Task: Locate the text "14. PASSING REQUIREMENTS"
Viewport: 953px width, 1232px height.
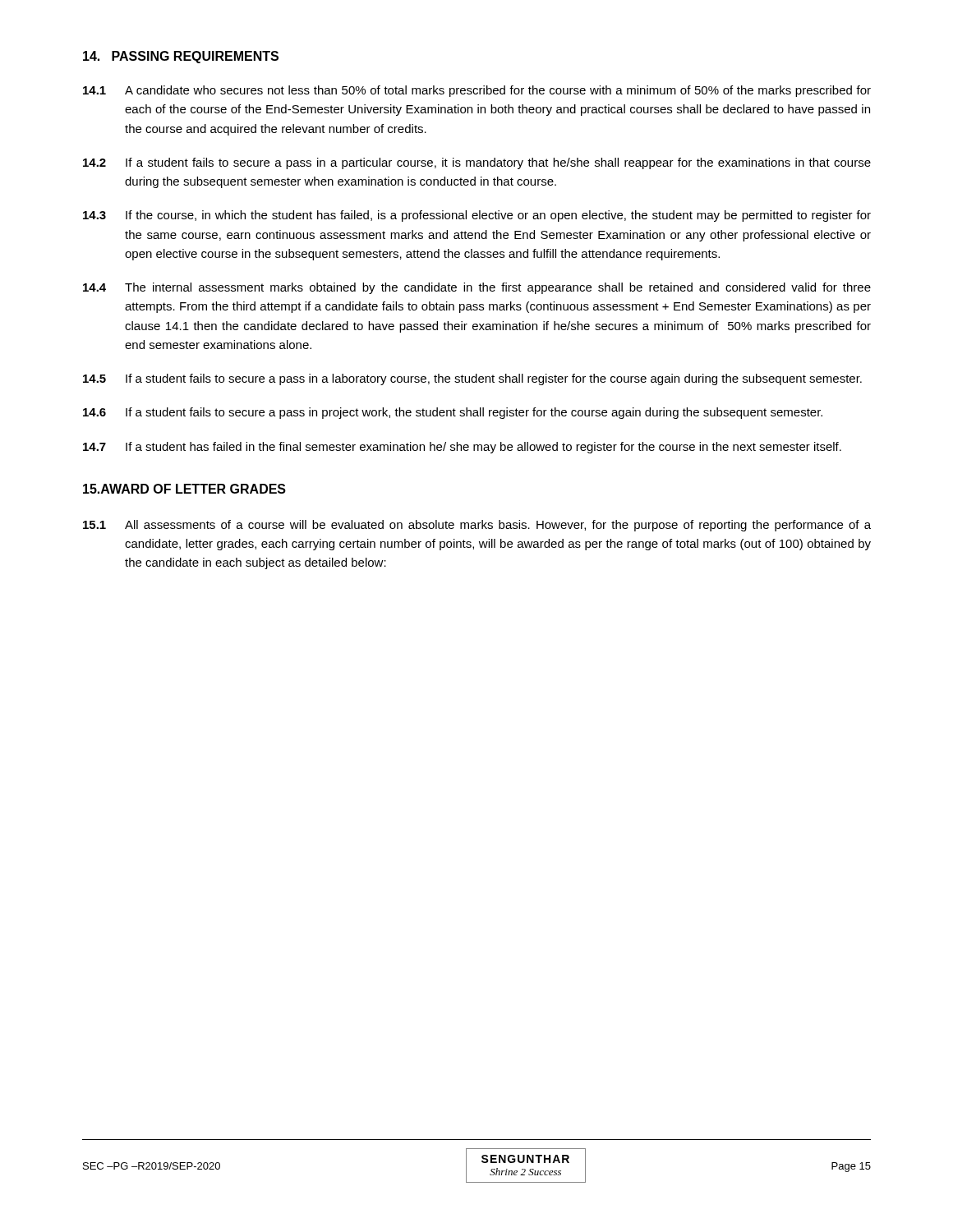Action: pos(181,56)
